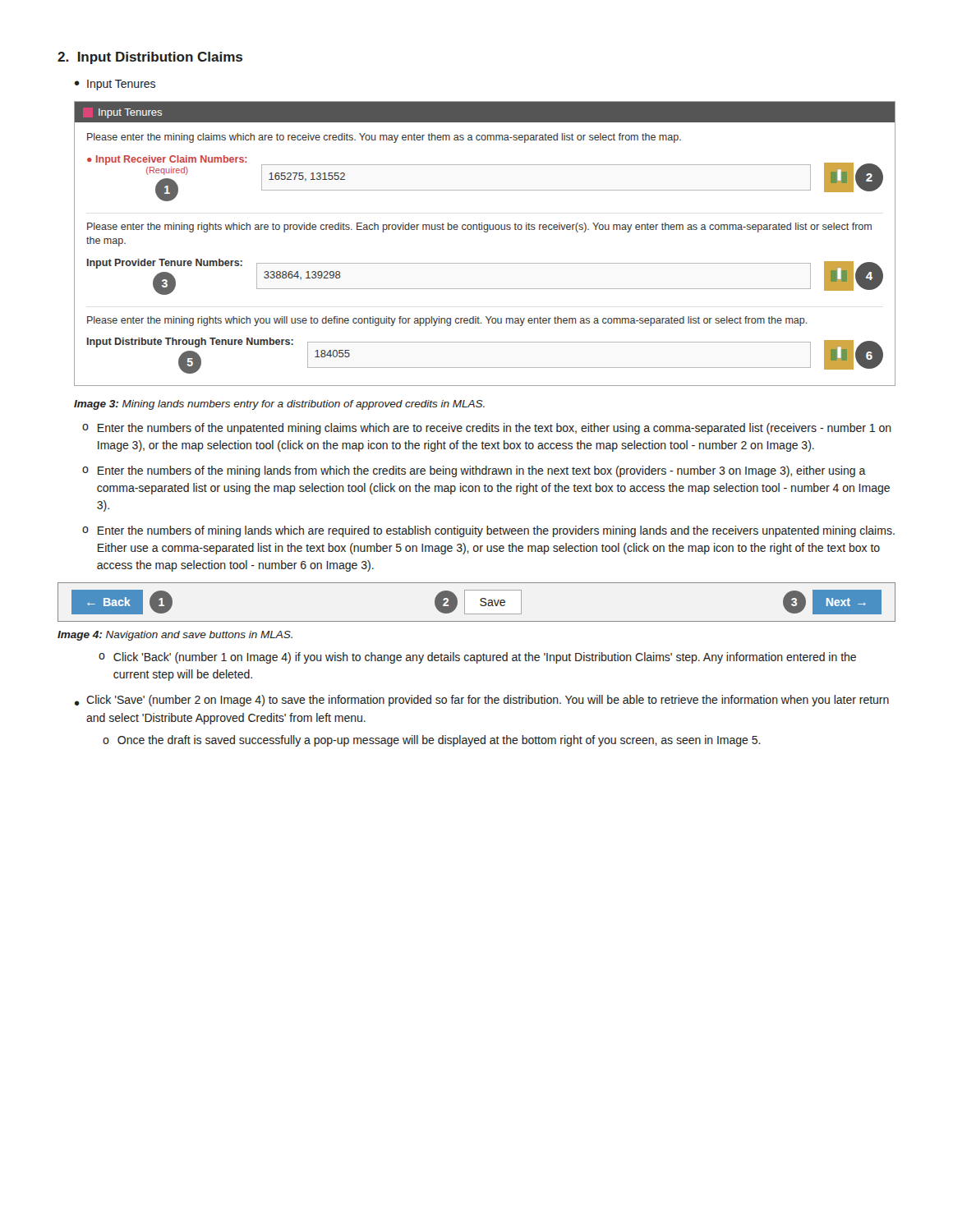Select the region starting "• Input Tenures"
The image size is (953, 1232).
(x=115, y=83)
